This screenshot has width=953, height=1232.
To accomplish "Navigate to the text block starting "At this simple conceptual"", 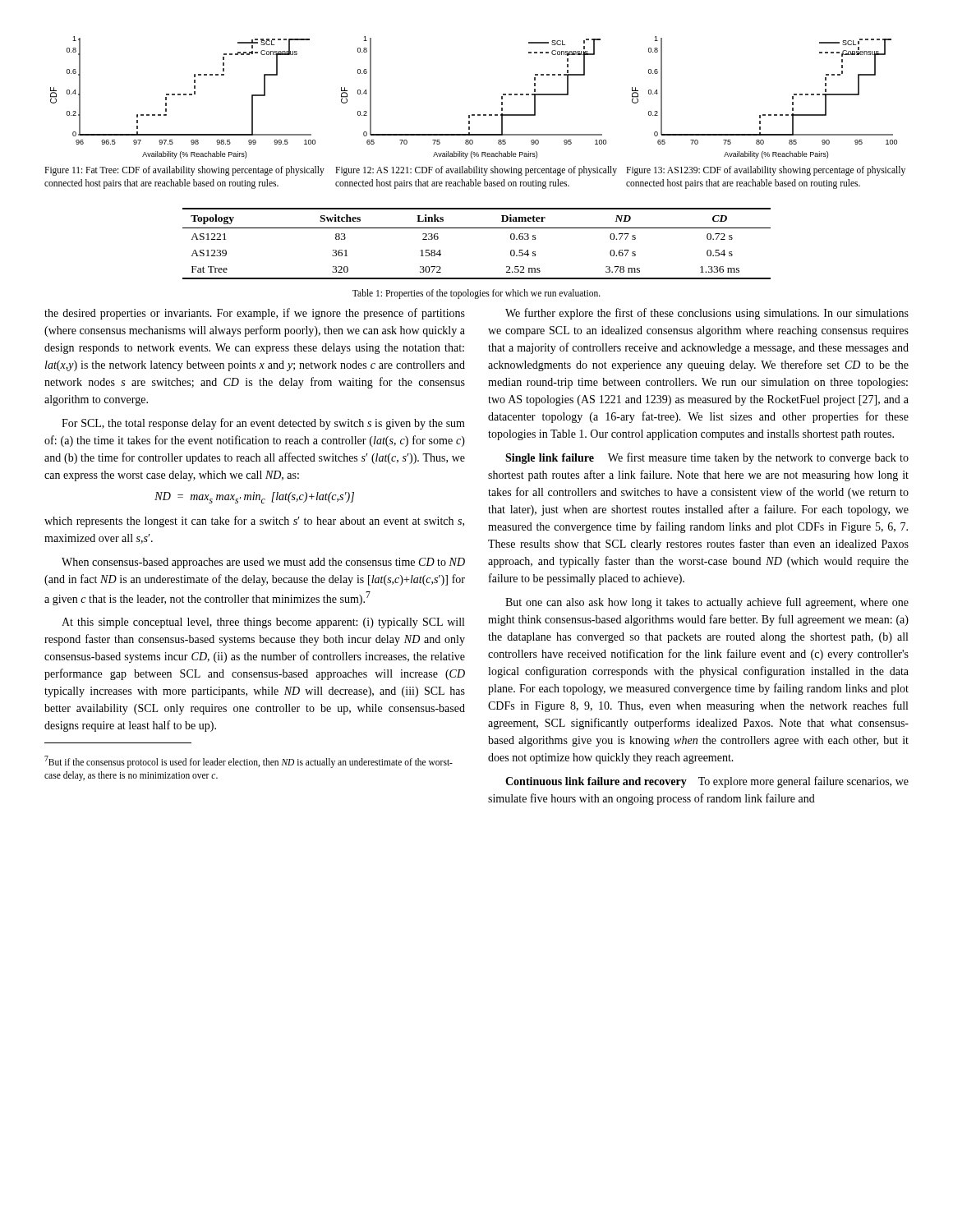I will click(x=255, y=674).
